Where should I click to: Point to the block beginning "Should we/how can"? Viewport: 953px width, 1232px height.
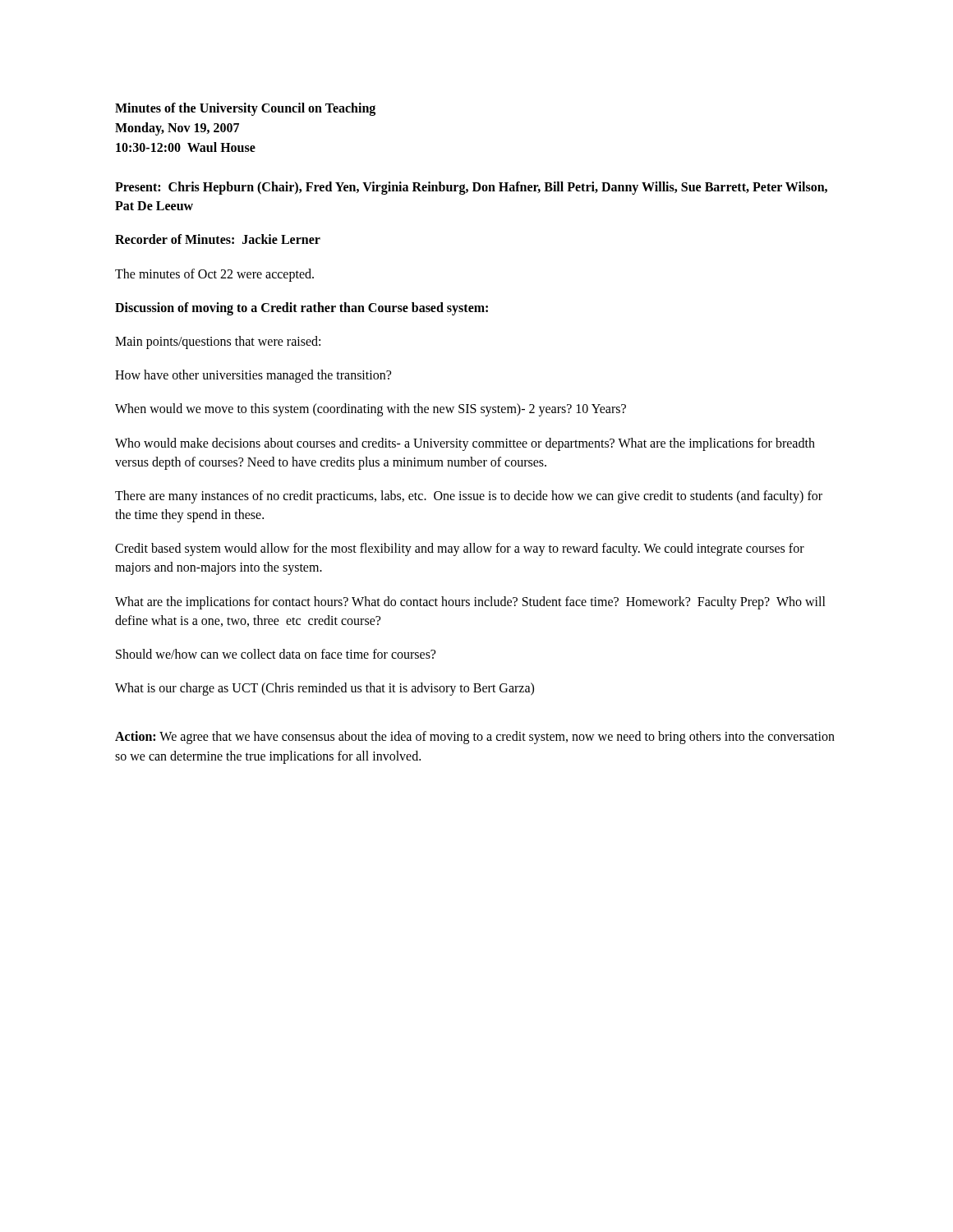[276, 654]
